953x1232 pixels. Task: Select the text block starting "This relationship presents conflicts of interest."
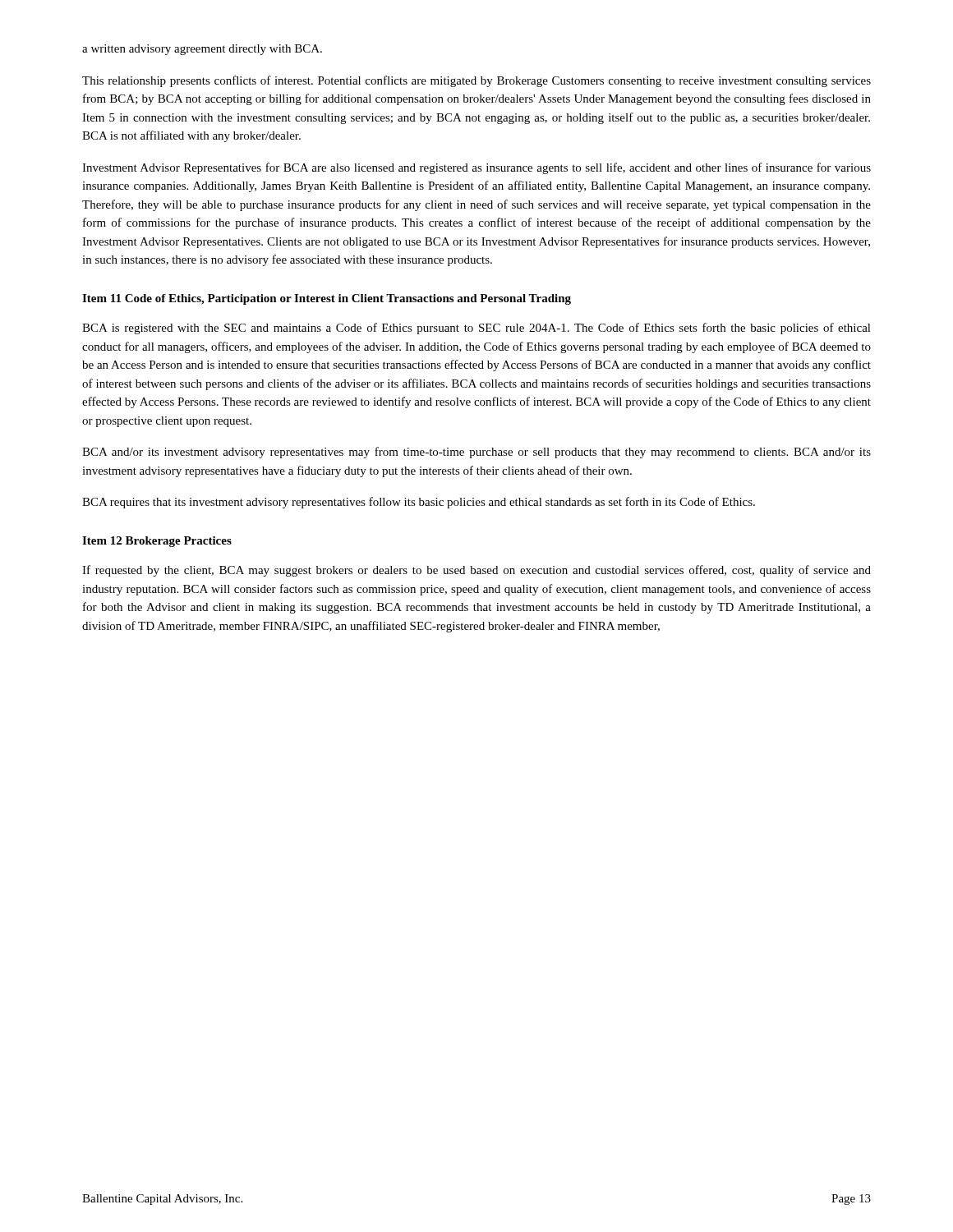click(476, 108)
